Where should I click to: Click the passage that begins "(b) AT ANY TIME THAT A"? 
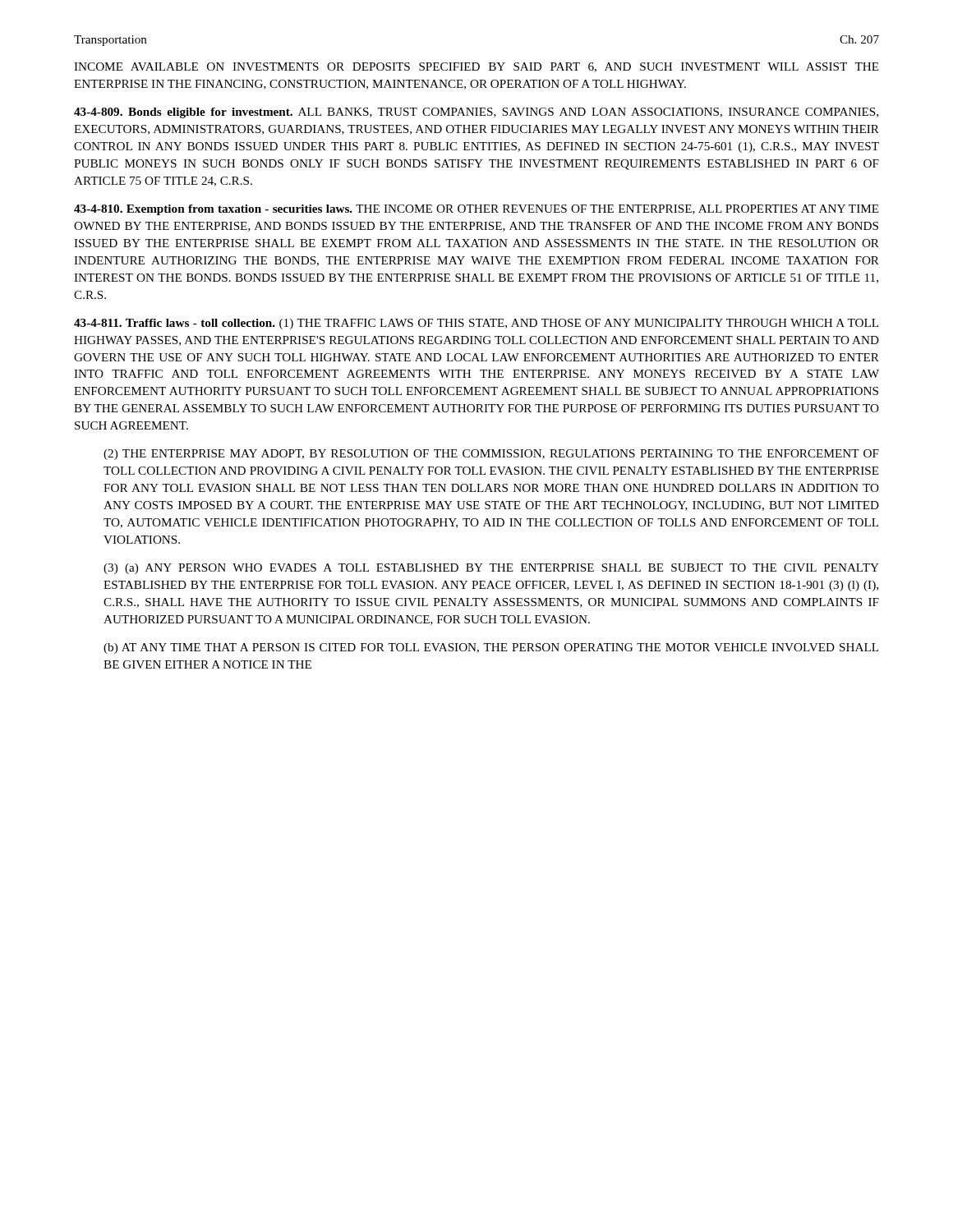pyautogui.click(x=491, y=656)
